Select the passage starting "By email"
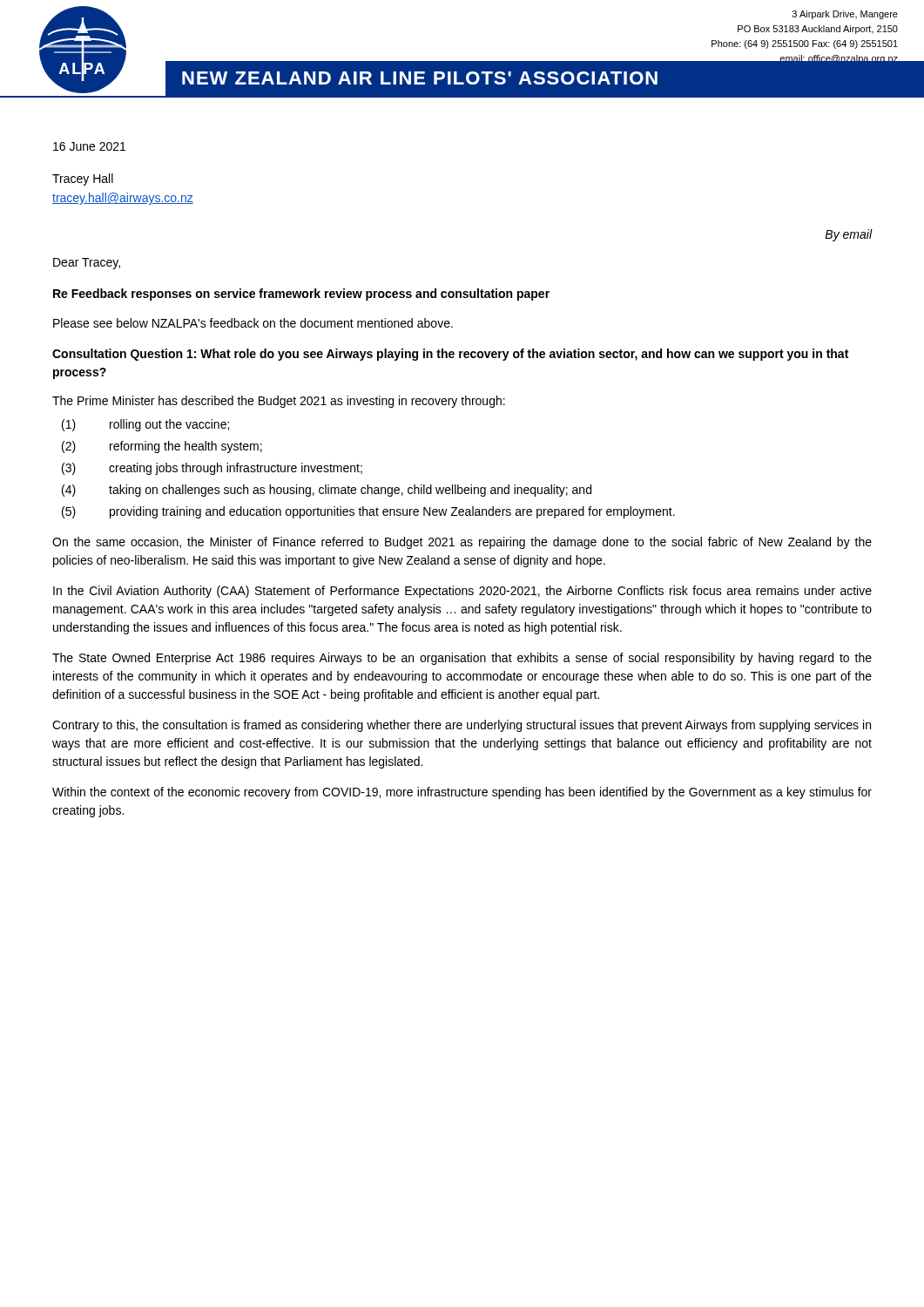The width and height of the screenshot is (924, 1307). click(x=848, y=234)
